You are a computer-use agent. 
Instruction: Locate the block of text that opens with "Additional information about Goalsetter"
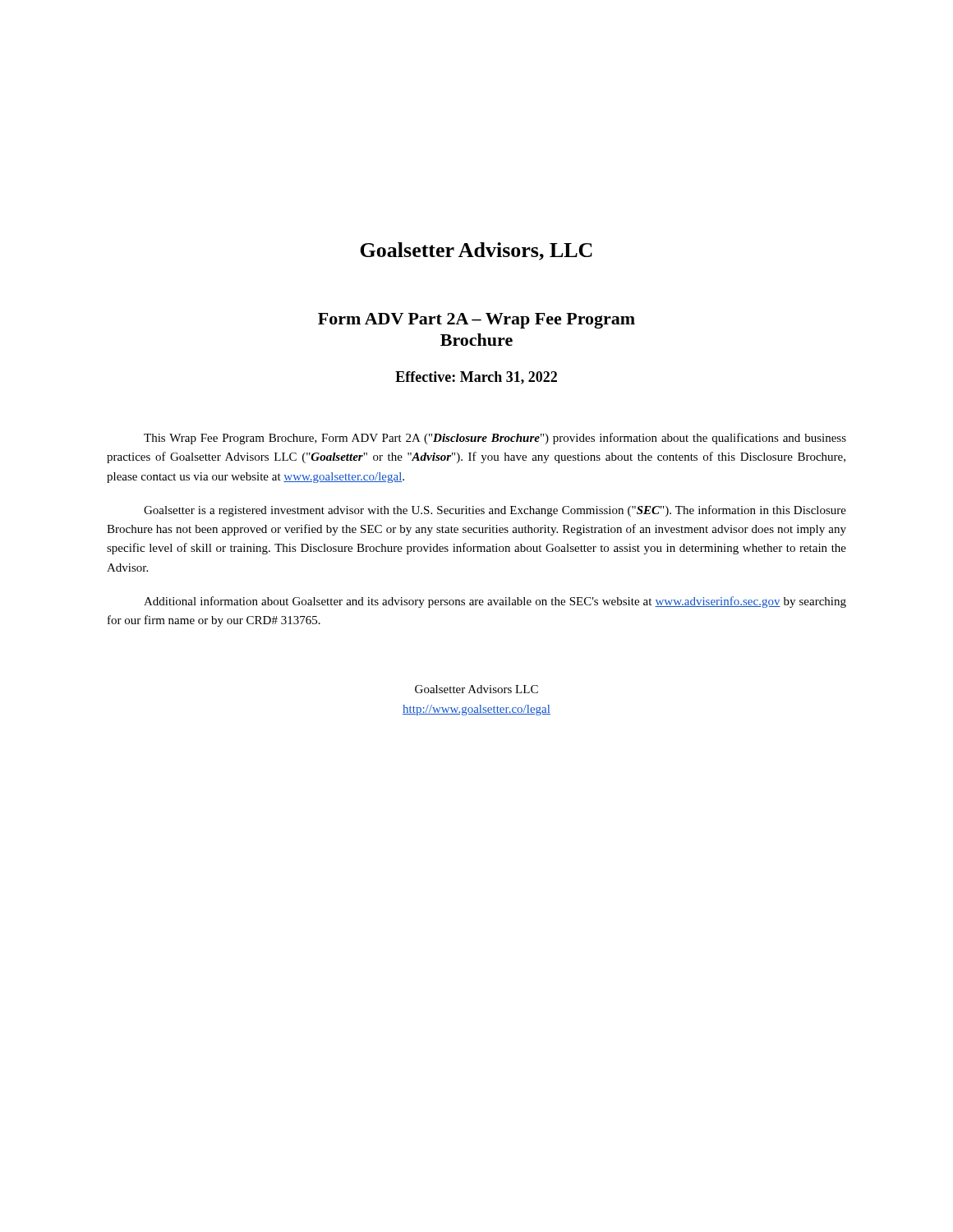(x=476, y=611)
